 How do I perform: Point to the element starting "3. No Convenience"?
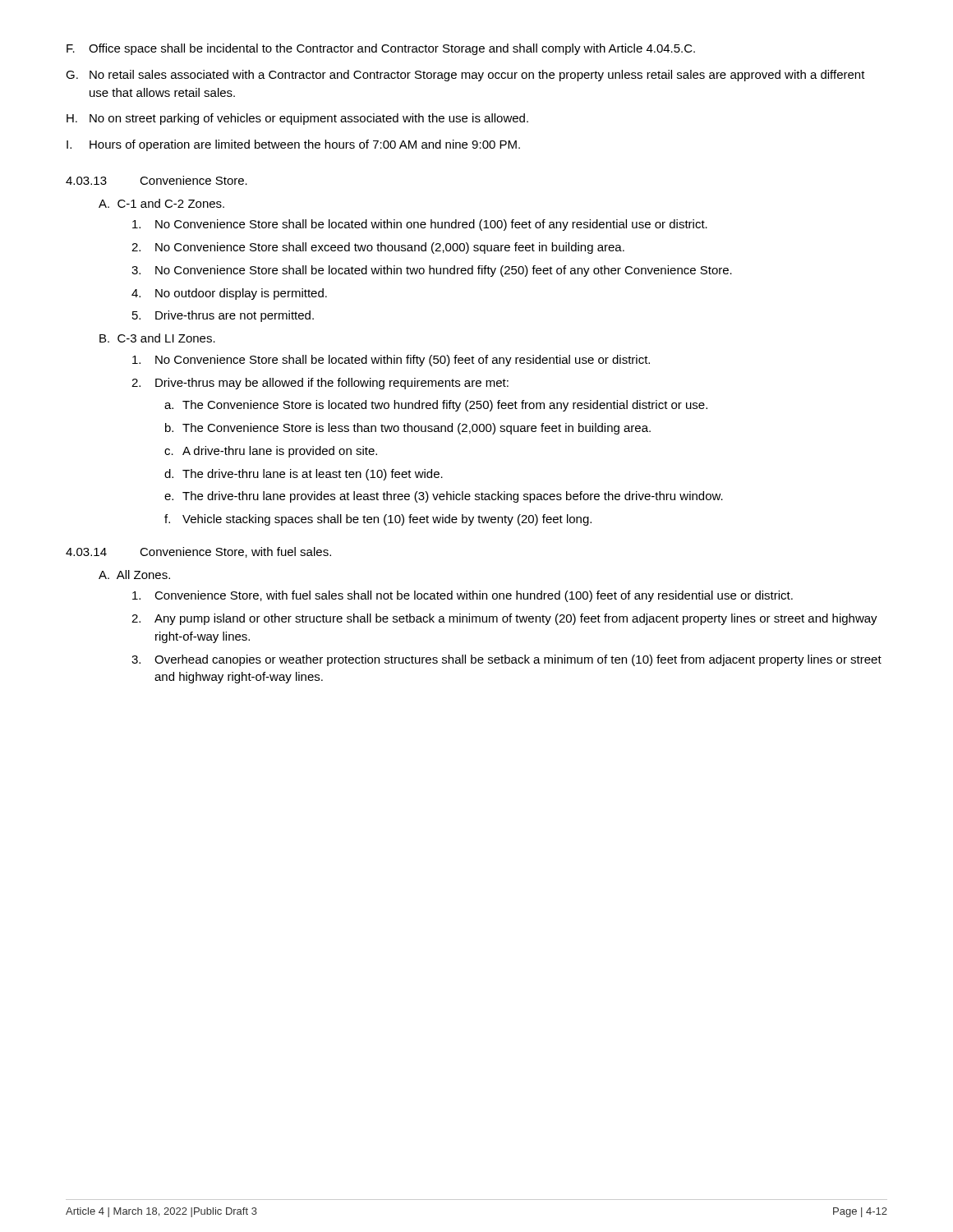[x=509, y=270]
